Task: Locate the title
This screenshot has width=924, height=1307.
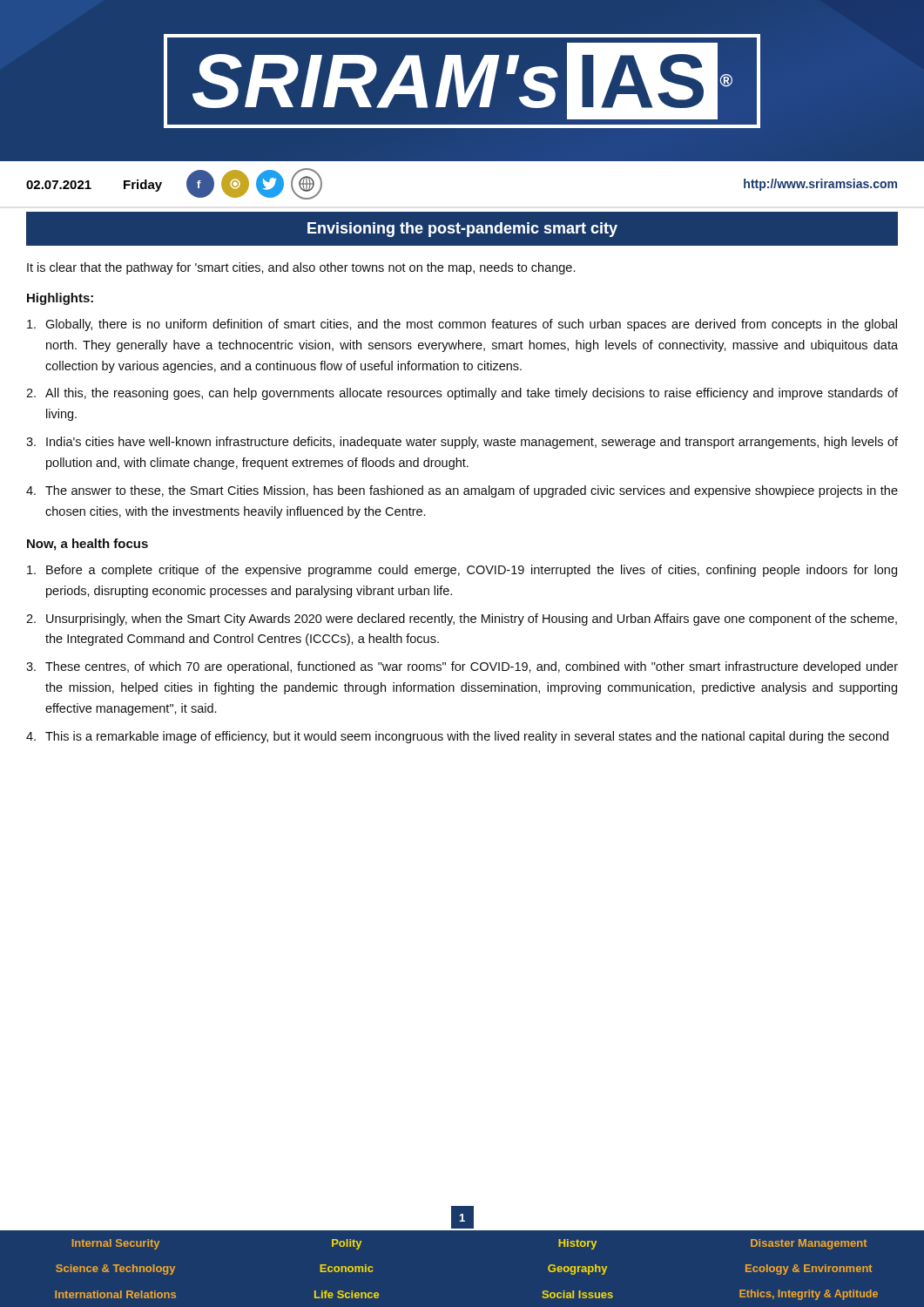Action: 462,228
